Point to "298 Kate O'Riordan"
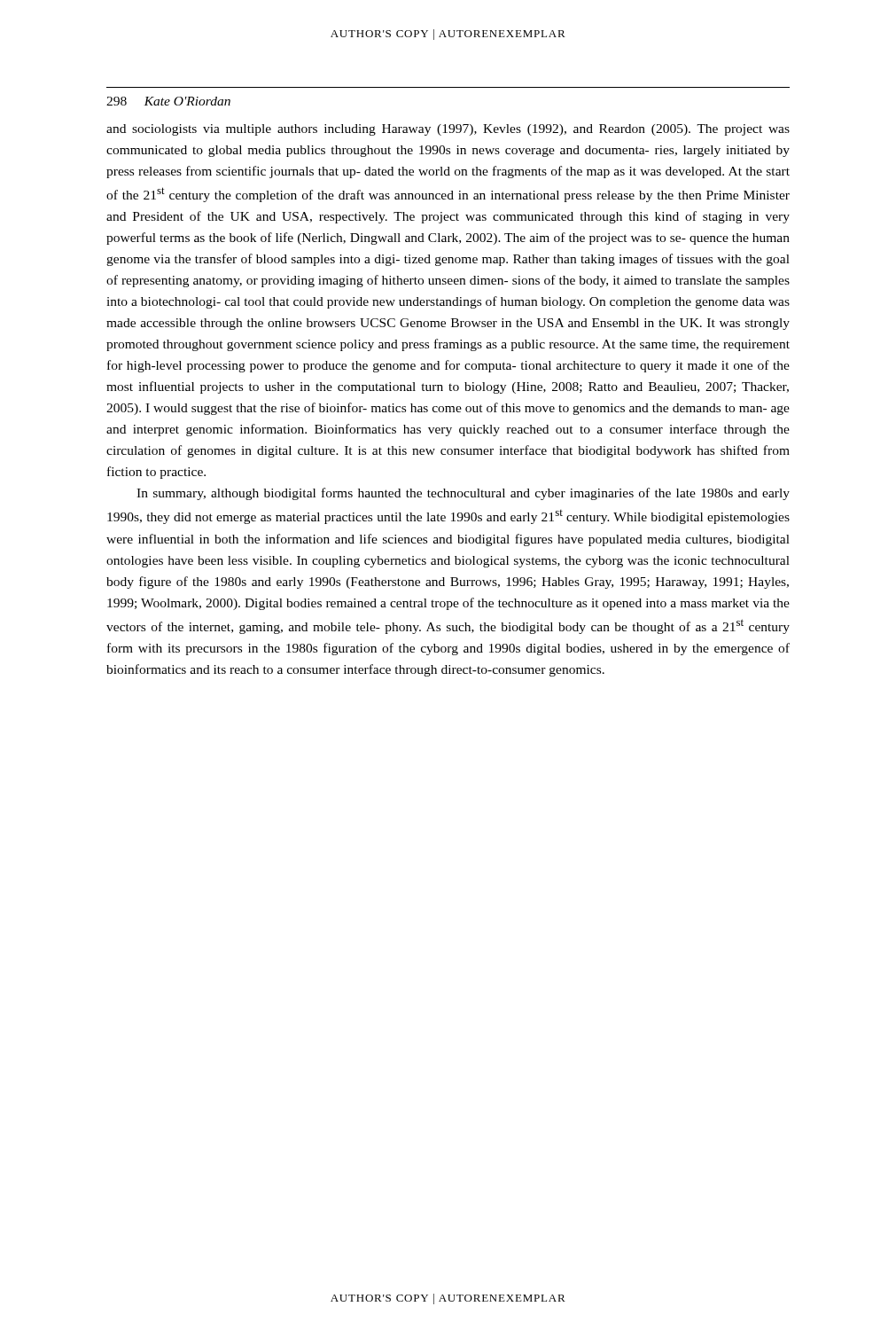The image size is (896, 1330). pos(448,98)
